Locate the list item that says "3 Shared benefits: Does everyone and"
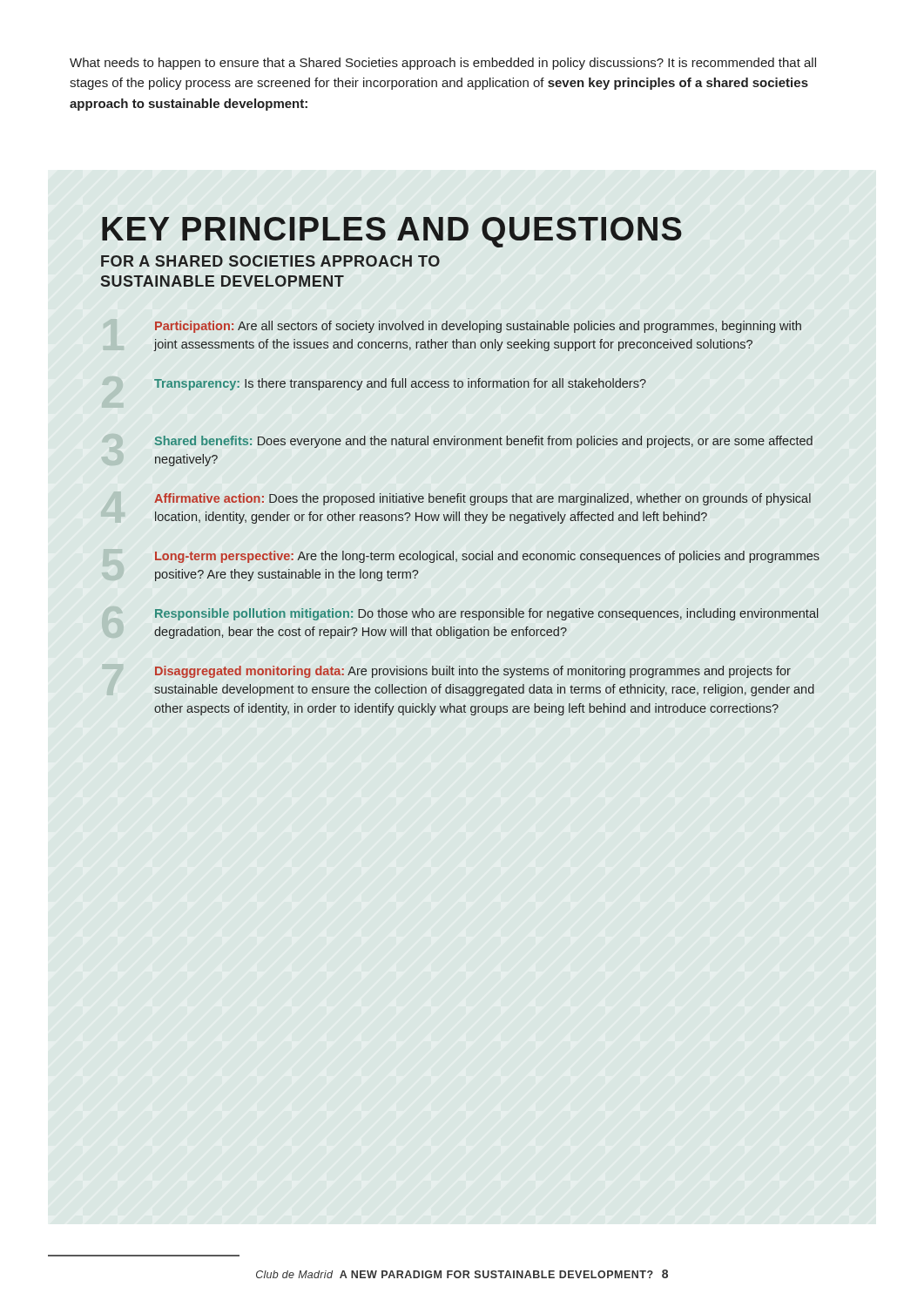 [x=462, y=452]
